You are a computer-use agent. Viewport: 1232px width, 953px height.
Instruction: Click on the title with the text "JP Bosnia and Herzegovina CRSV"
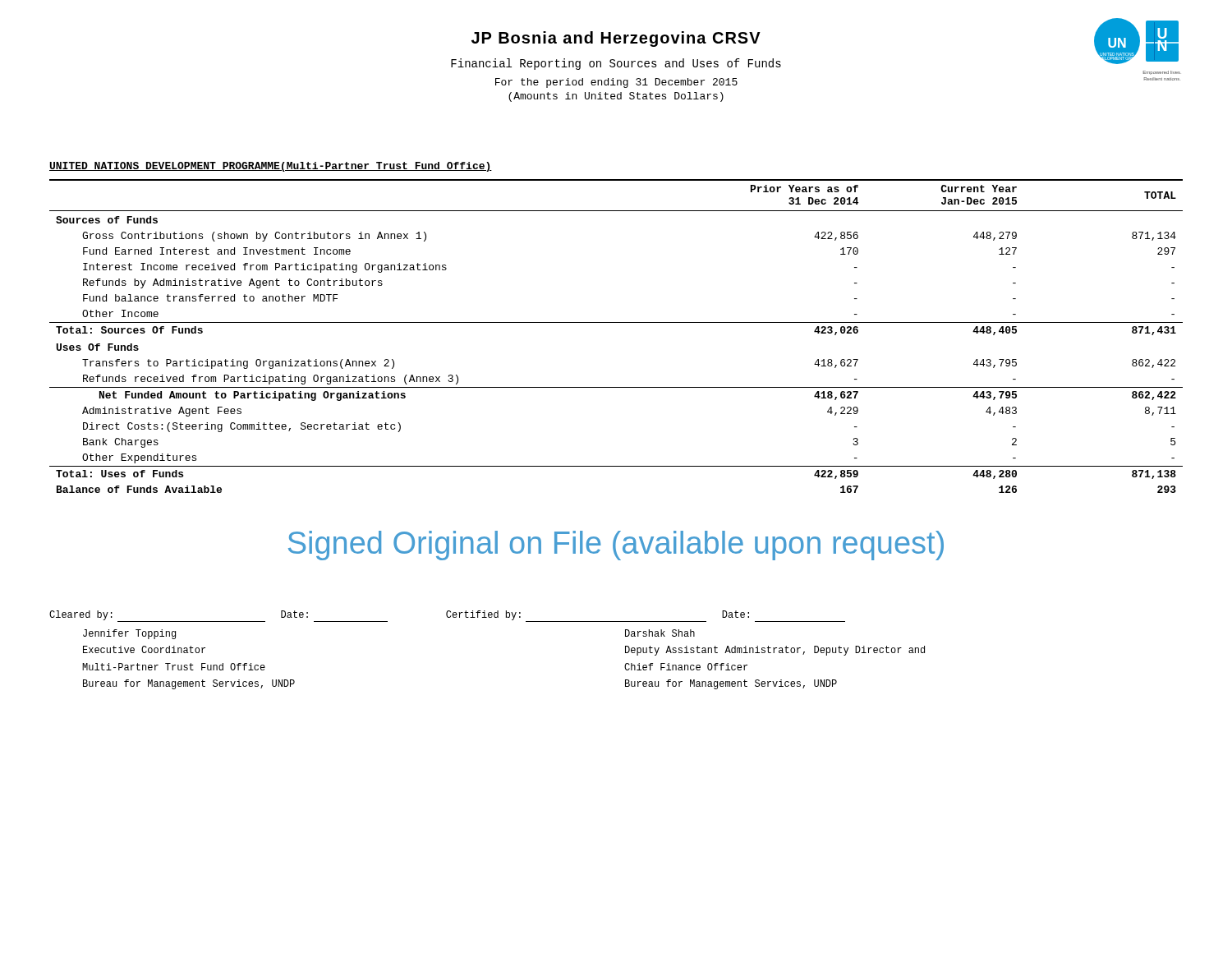pyautogui.click(x=616, y=38)
